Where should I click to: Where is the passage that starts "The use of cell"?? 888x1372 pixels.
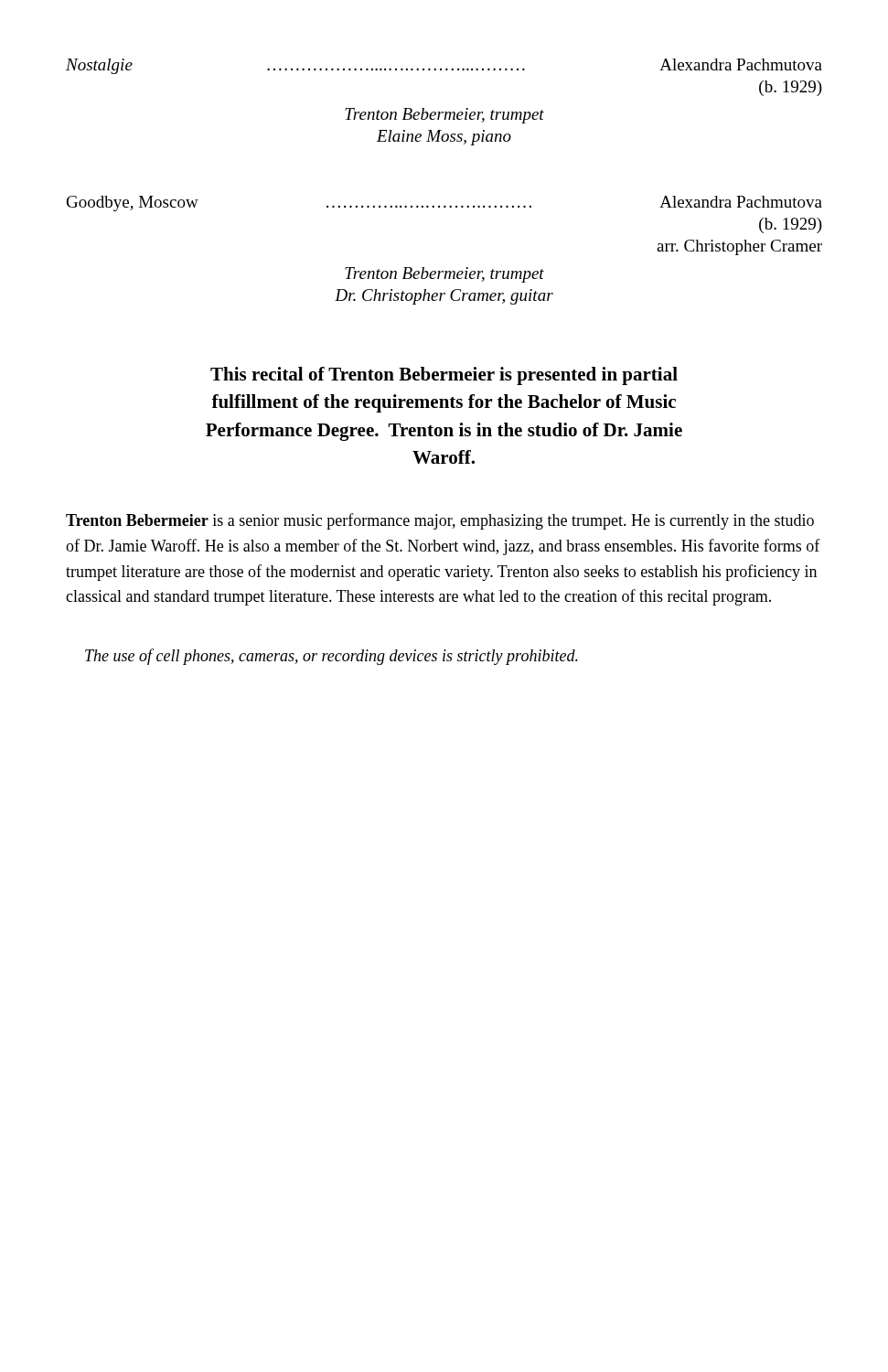pos(331,656)
